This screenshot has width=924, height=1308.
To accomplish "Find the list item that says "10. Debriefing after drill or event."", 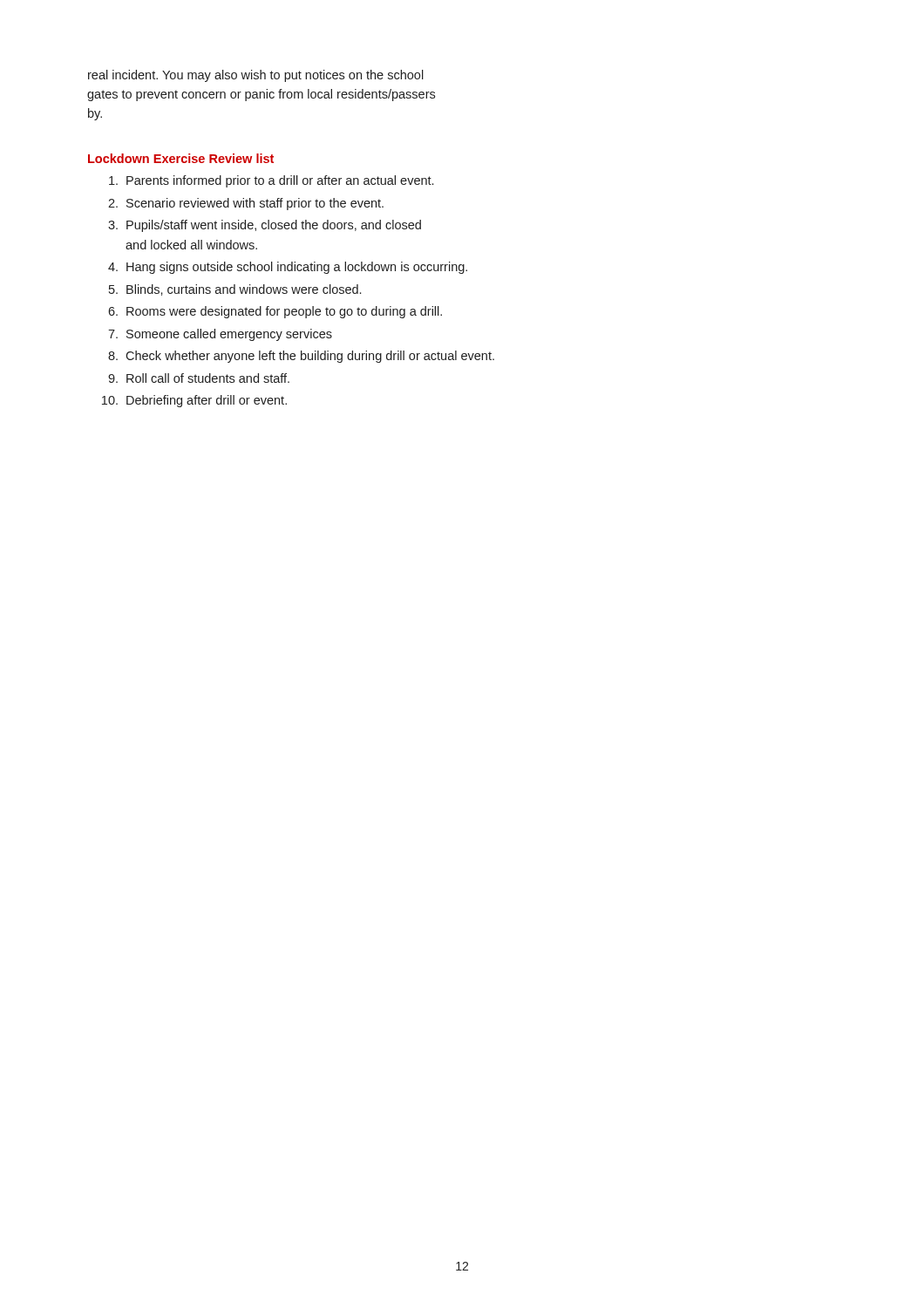I will (x=194, y=401).
